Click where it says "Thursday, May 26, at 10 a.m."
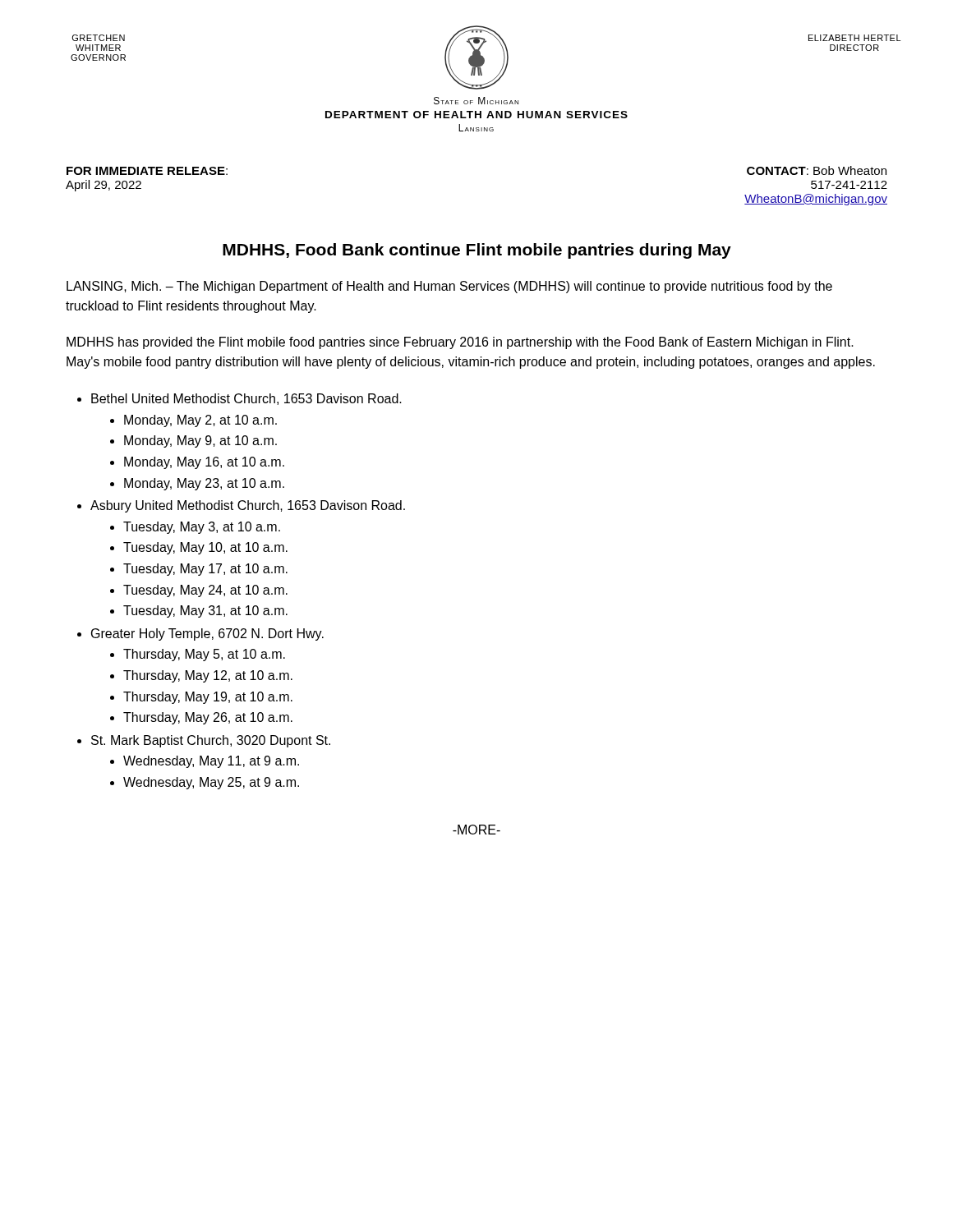 pyautogui.click(x=208, y=718)
